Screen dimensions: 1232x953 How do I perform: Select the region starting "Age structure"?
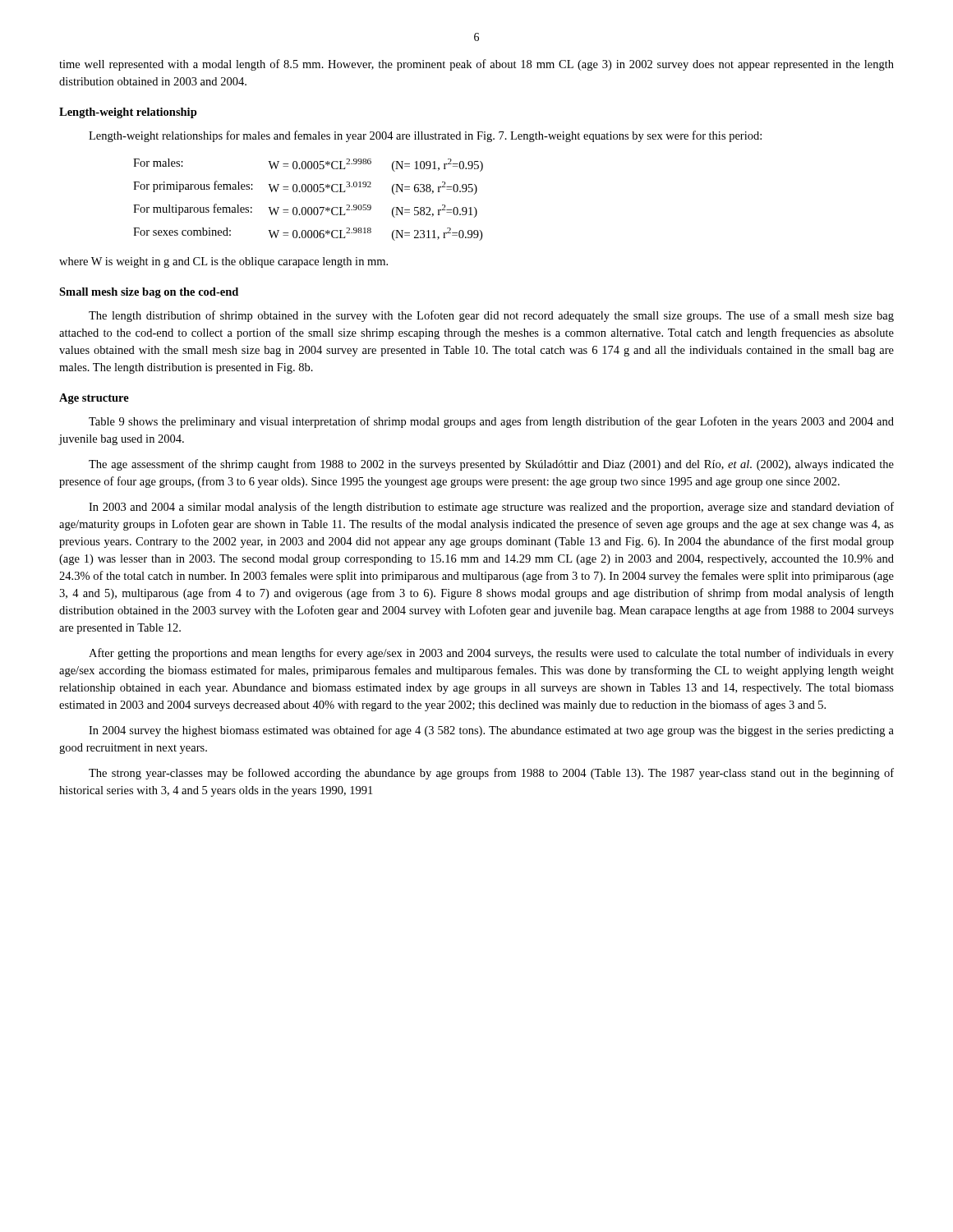94,397
